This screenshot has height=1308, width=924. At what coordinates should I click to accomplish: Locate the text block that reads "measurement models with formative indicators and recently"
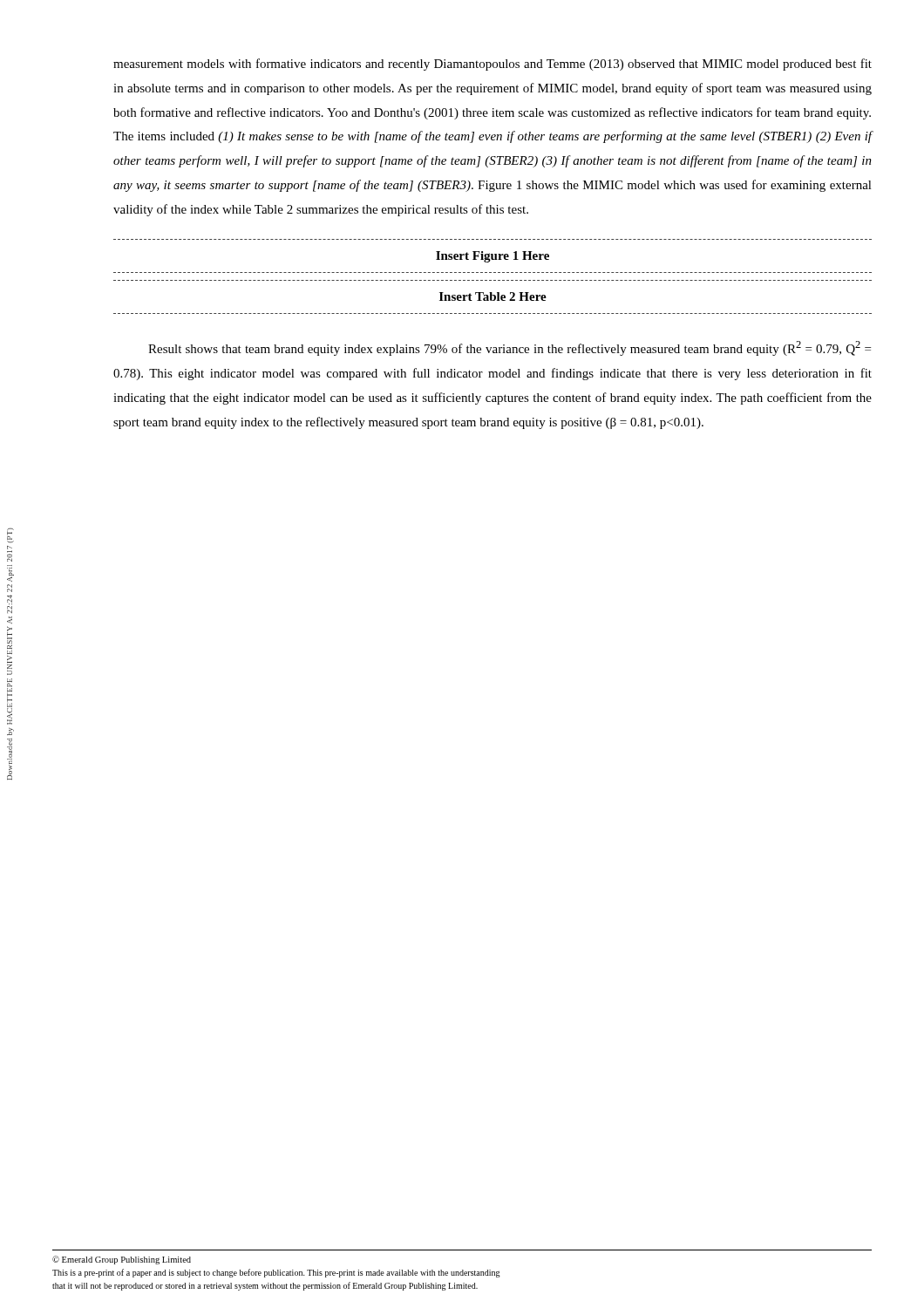pos(492,136)
